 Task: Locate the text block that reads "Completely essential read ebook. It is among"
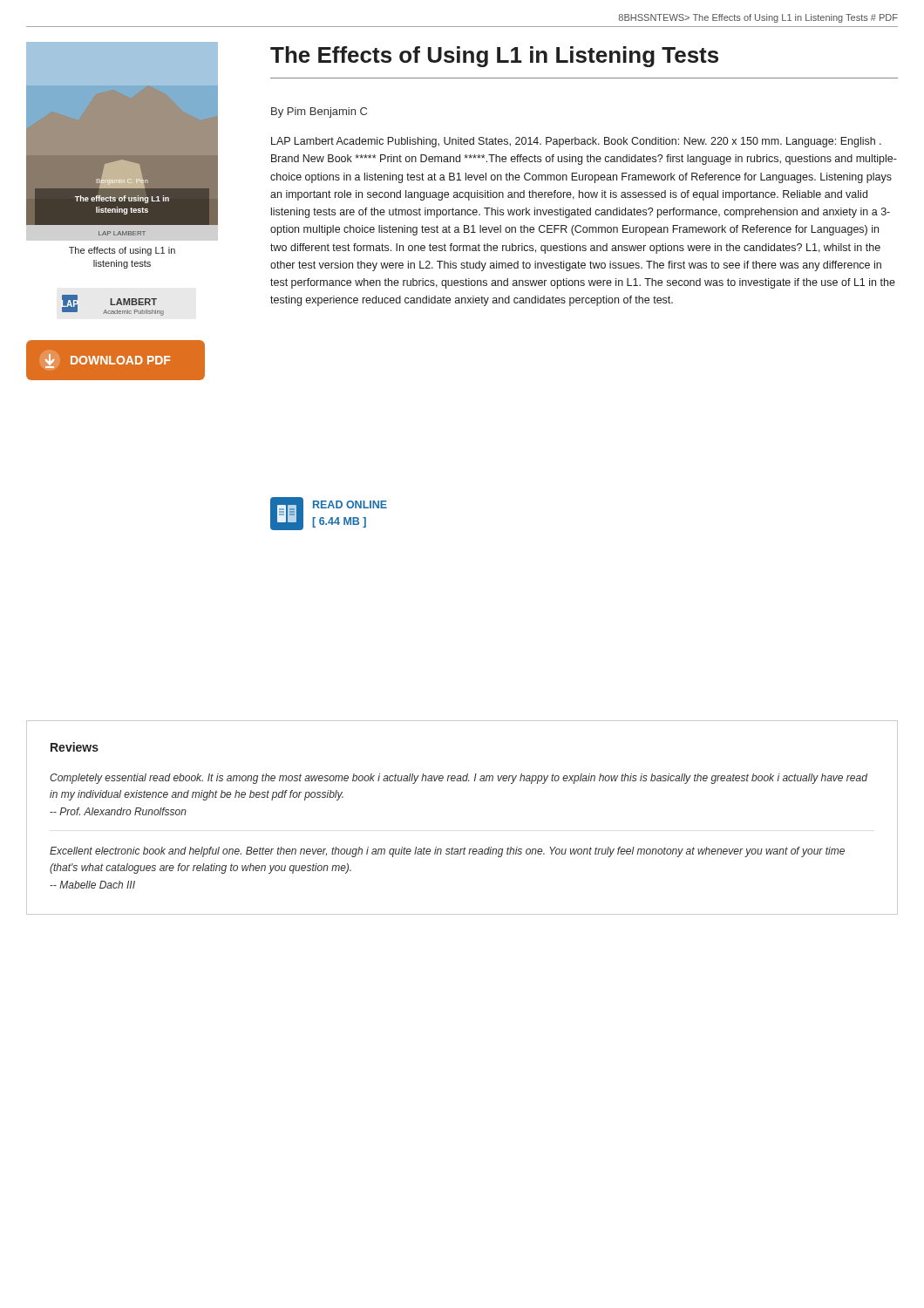click(458, 786)
